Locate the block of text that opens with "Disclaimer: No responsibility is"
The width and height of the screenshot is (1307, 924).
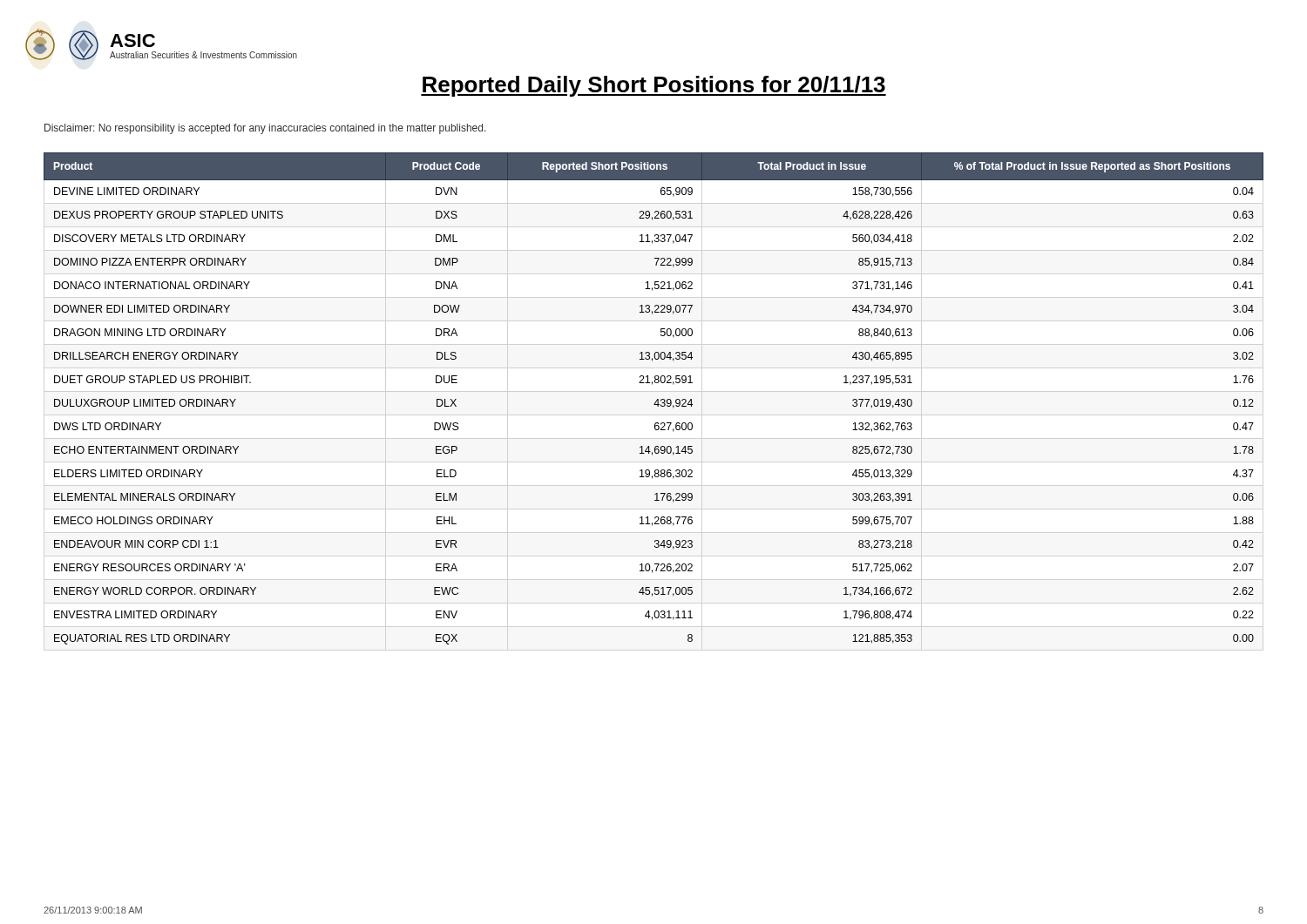[x=265, y=128]
